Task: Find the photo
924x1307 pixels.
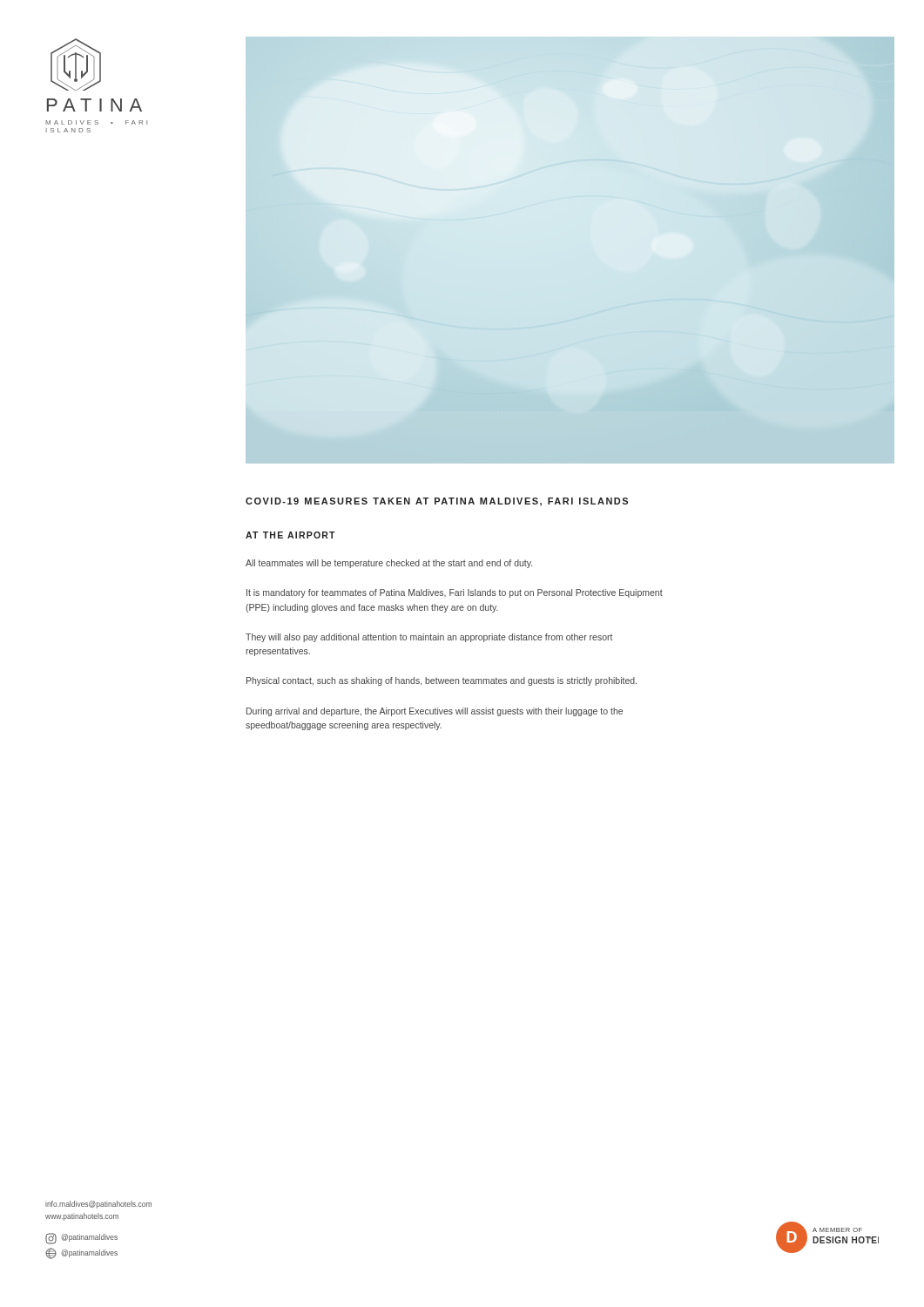Action: [x=570, y=250]
